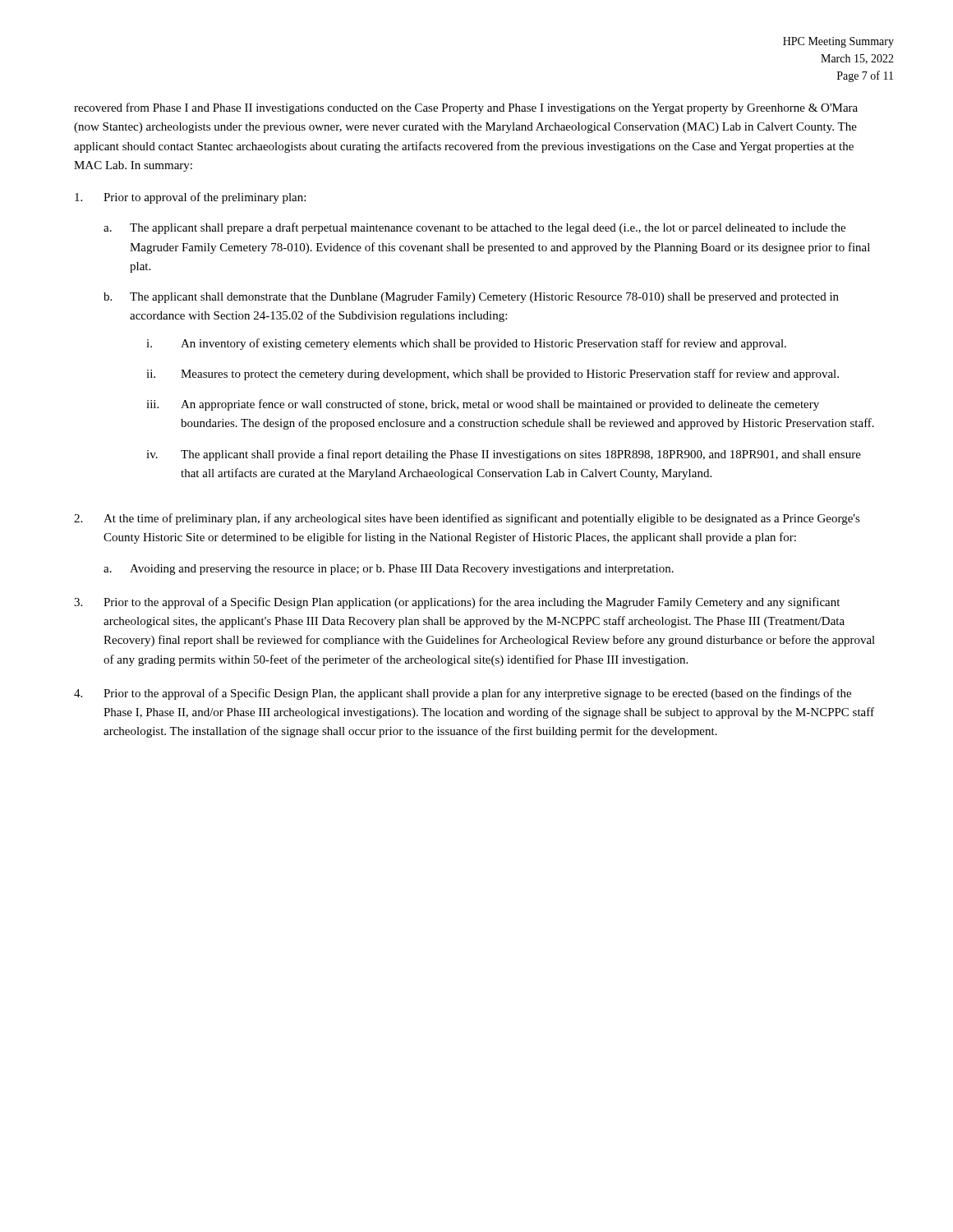Click on the list item that reads "a. Avoiding and preserving the resource"

tap(491, 569)
